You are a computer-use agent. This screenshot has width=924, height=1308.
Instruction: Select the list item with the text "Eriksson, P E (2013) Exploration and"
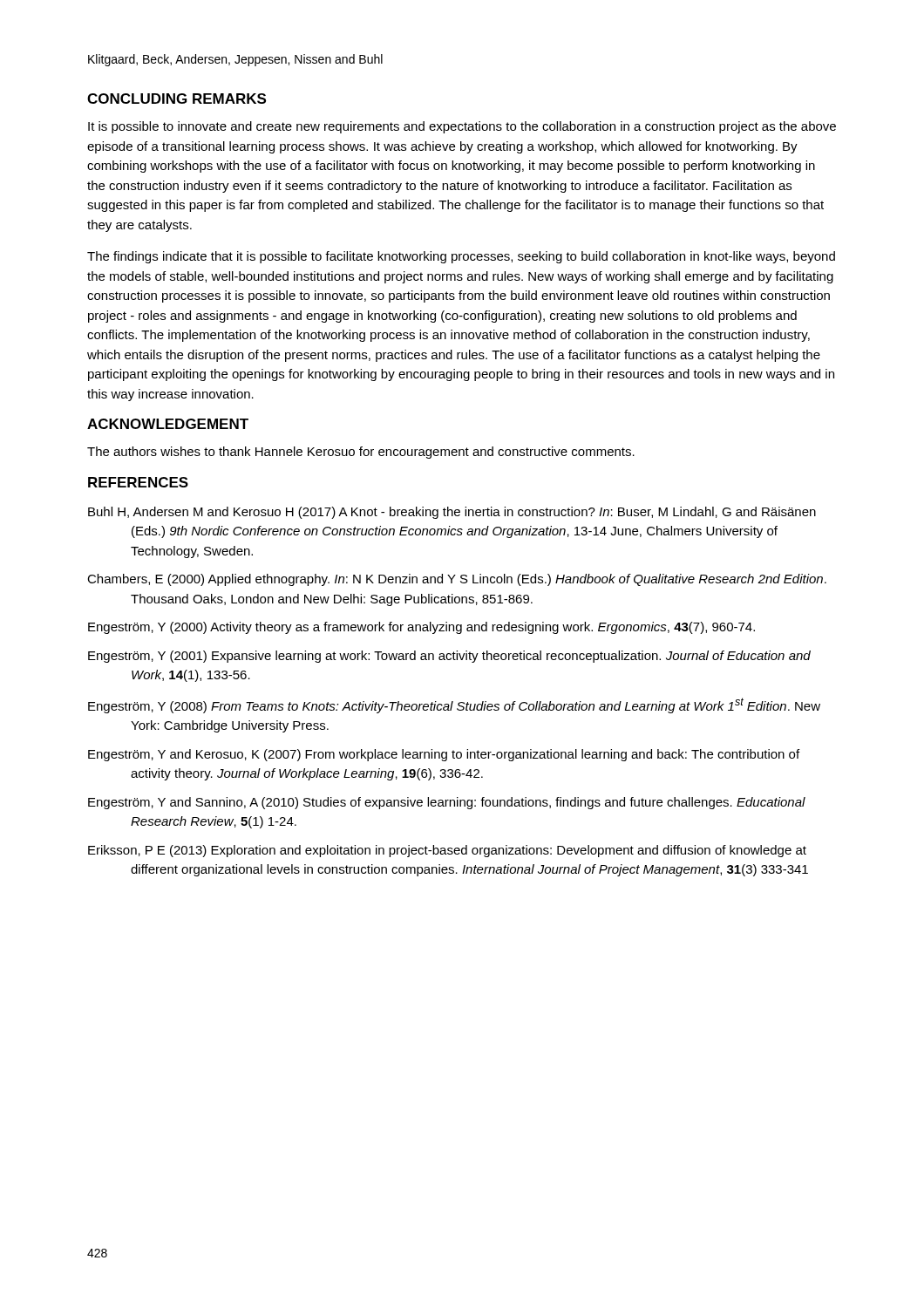click(448, 859)
